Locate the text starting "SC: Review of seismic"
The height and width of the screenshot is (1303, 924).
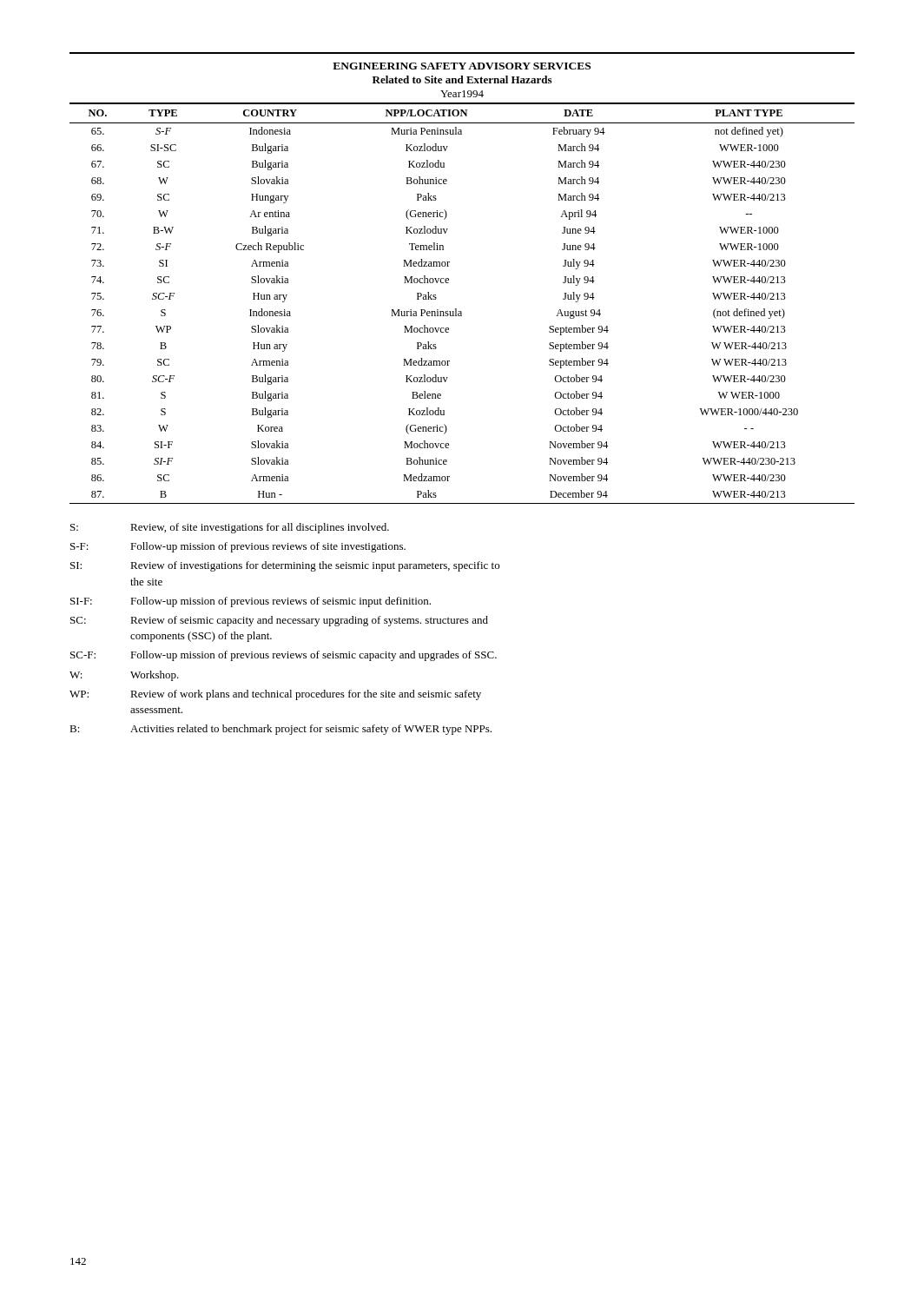[x=462, y=628]
